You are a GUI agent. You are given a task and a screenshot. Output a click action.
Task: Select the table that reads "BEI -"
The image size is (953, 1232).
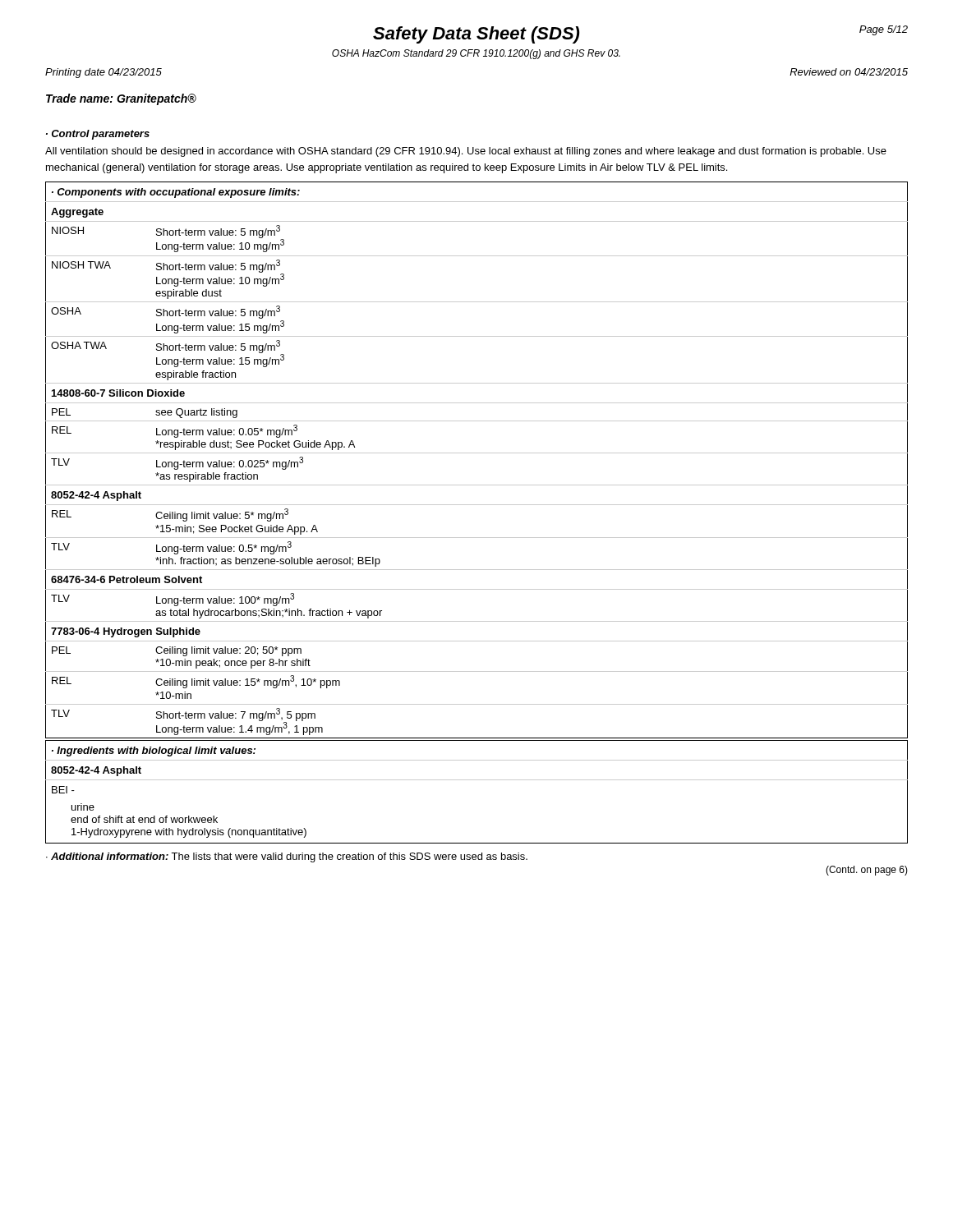pos(476,792)
